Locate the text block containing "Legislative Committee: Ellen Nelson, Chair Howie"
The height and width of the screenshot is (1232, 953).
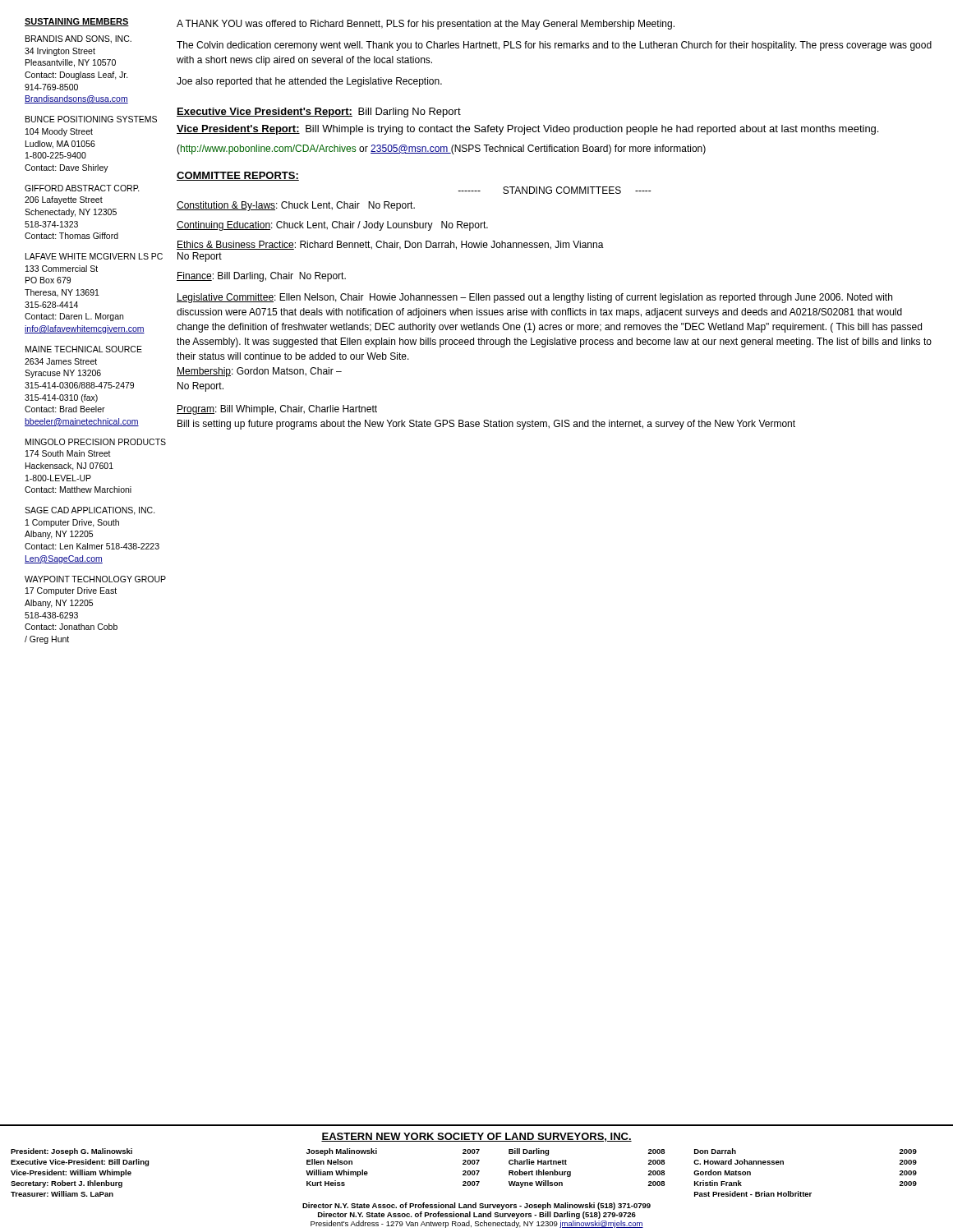(x=554, y=342)
